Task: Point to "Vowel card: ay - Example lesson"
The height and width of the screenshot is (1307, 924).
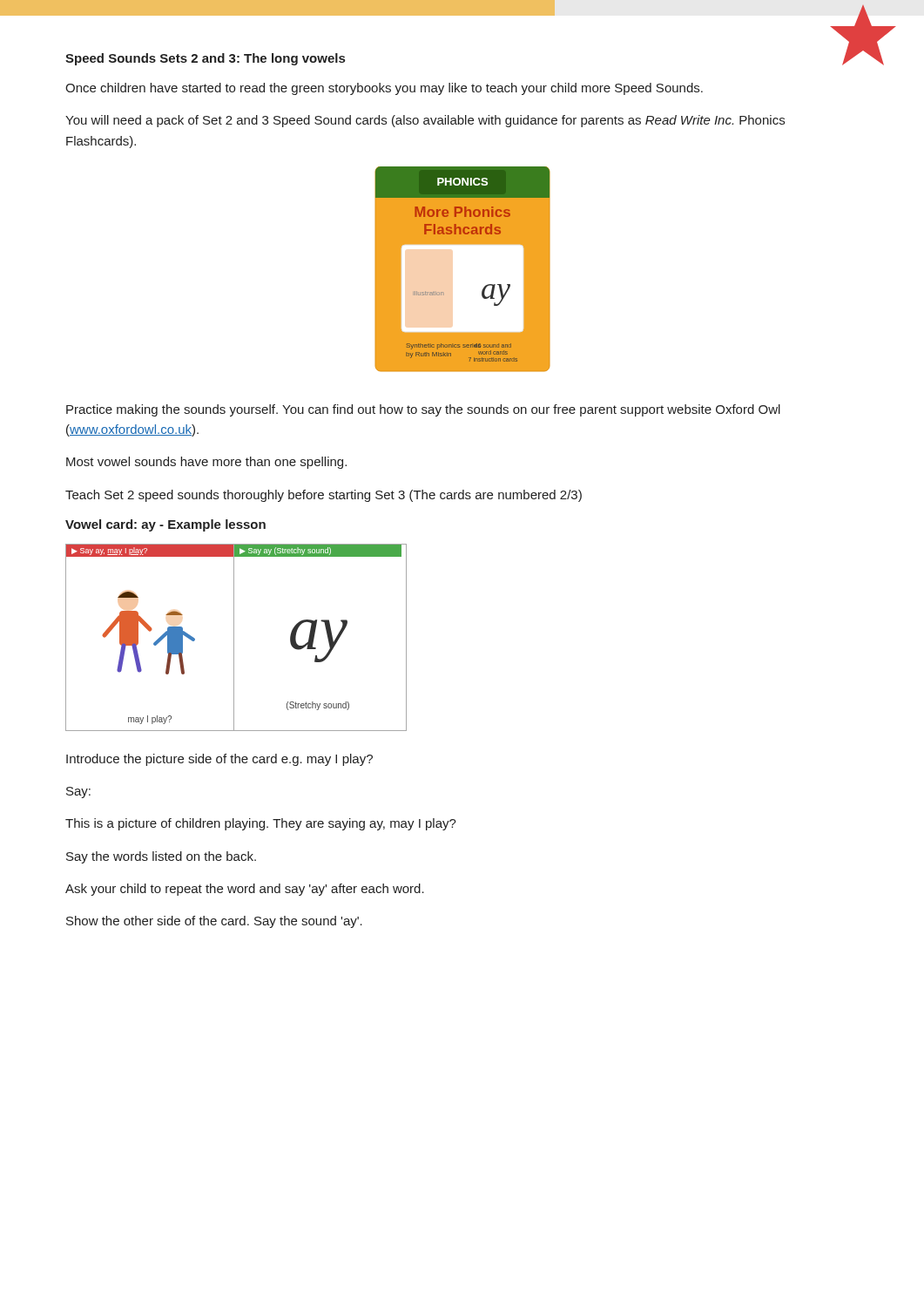Action: pos(166,524)
